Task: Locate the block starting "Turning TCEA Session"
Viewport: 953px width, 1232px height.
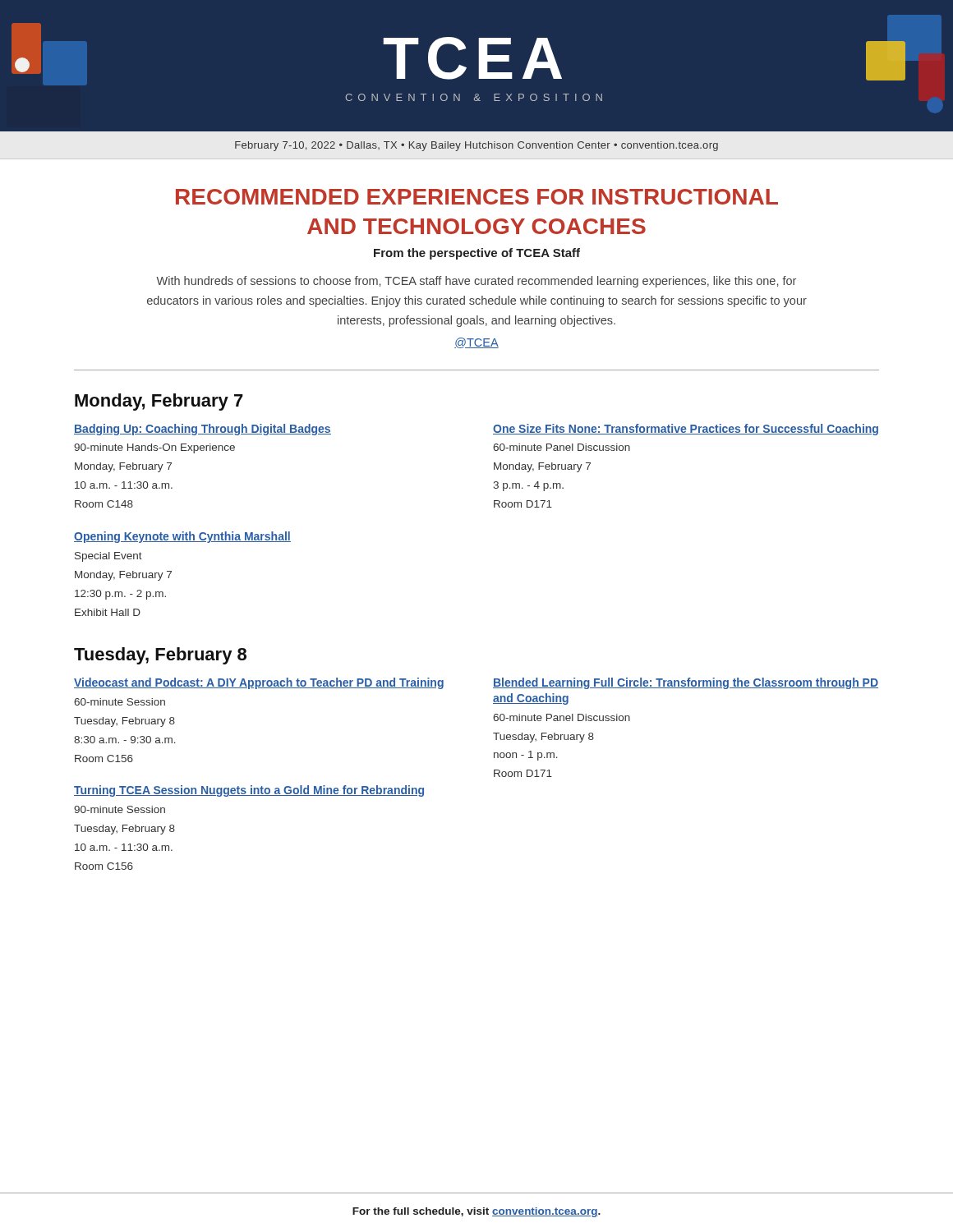Action: click(249, 791)
